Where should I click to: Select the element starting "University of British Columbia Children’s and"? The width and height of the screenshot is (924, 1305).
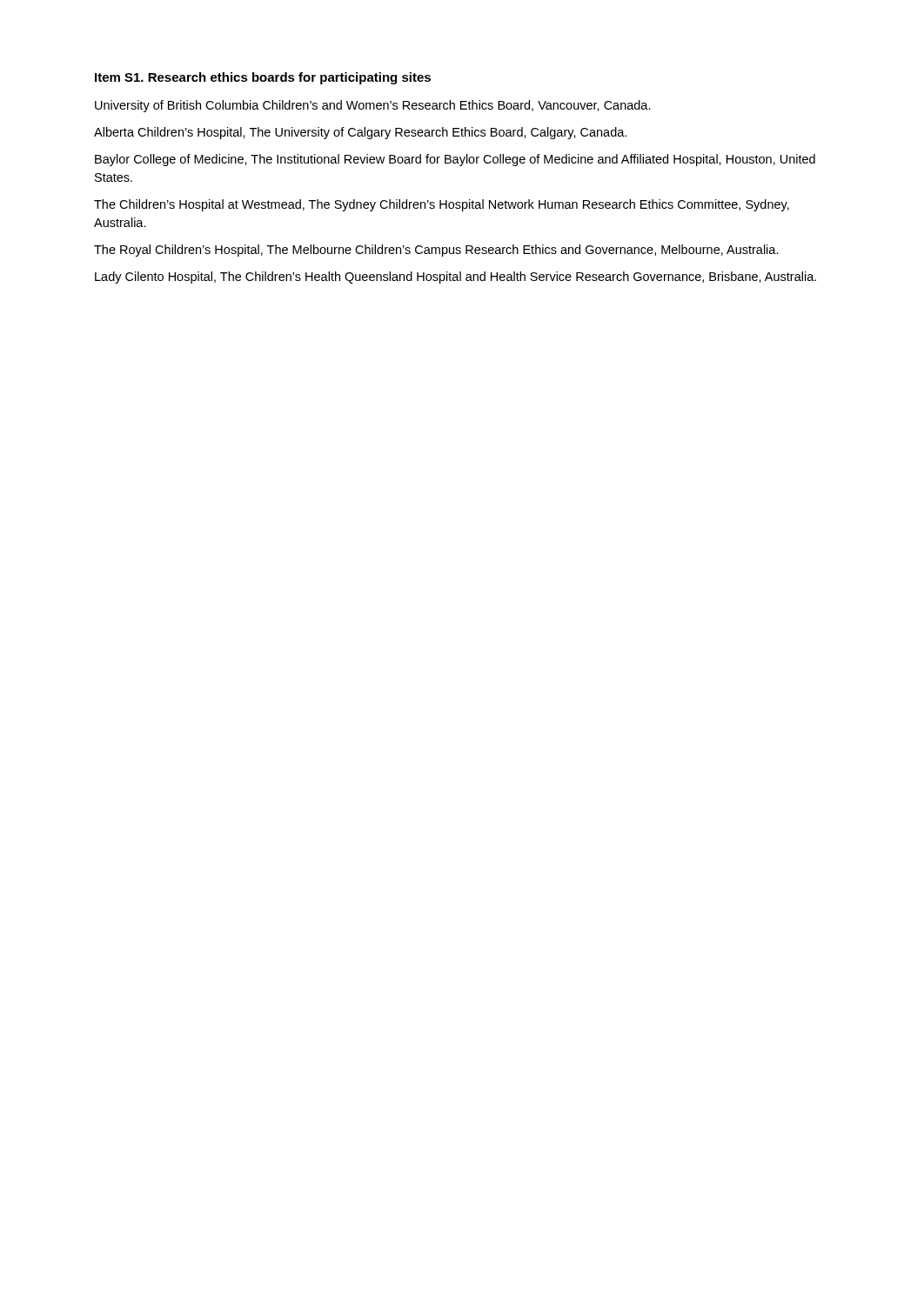coord(373,105)
